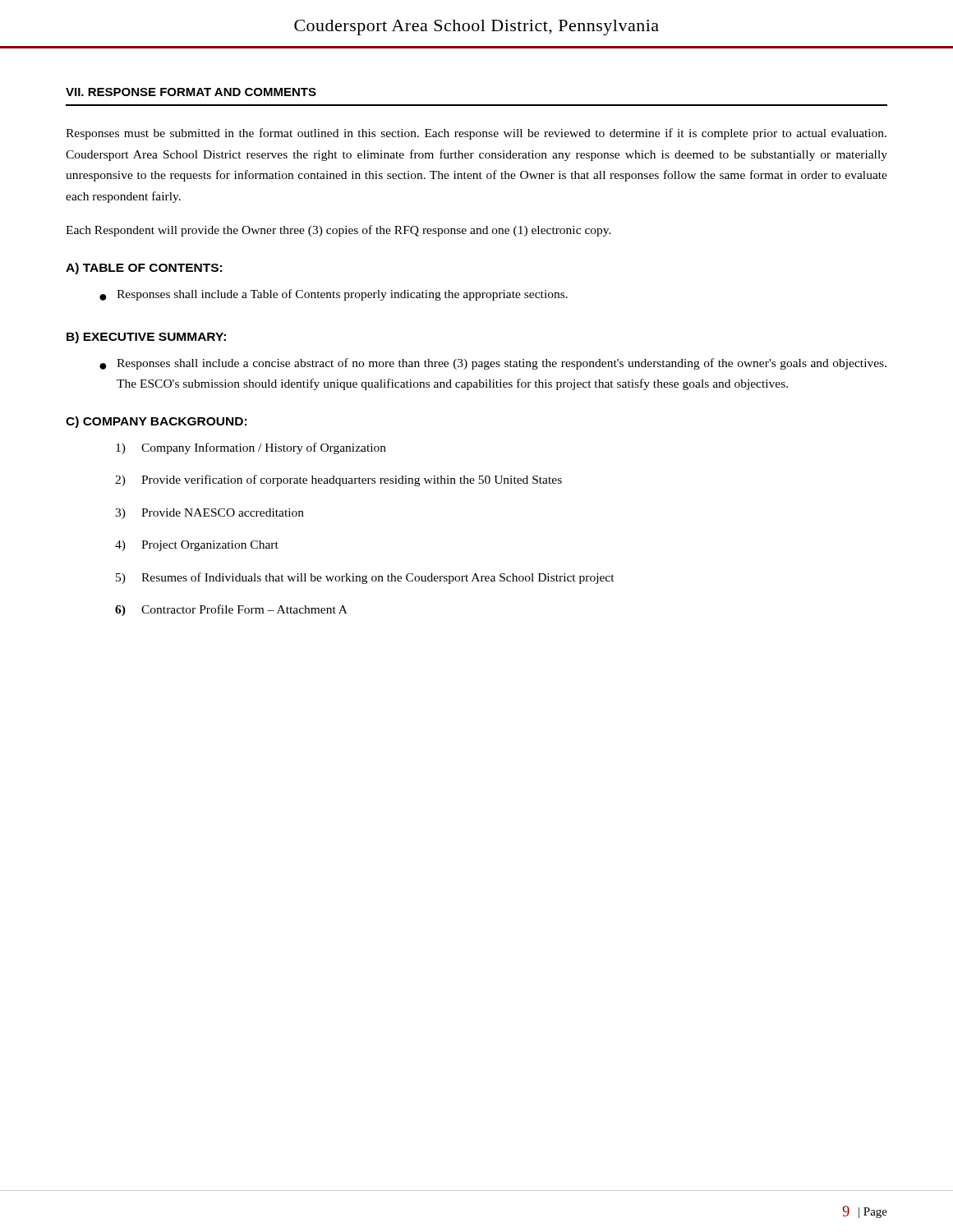This screenshot has width=953, height=1232.
Task: Find the section header that says "VII. RESPONSE FORMAT AND COMMENTS"
Action: 191,92
